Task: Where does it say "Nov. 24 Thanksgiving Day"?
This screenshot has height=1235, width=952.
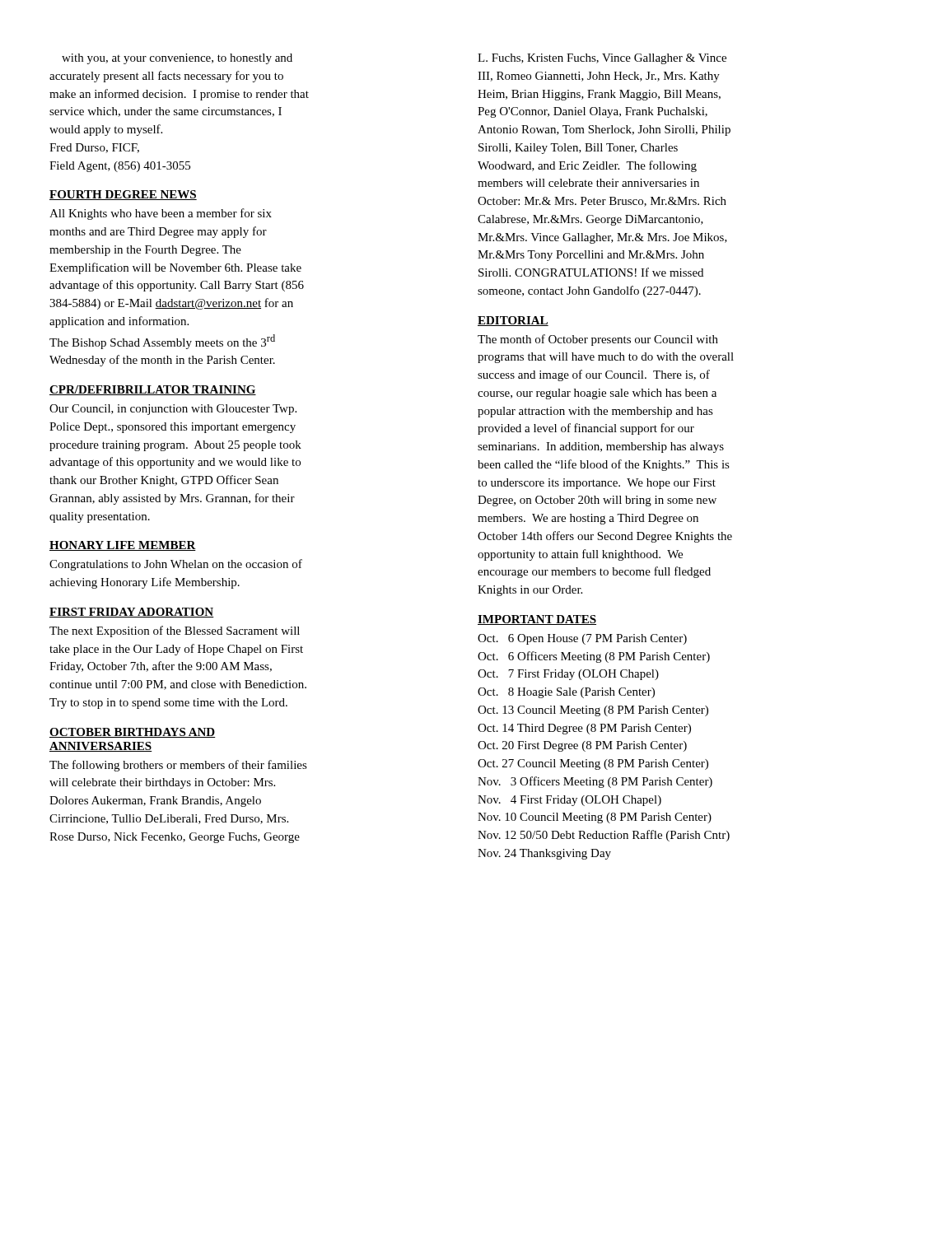Action: pos(544,853)
